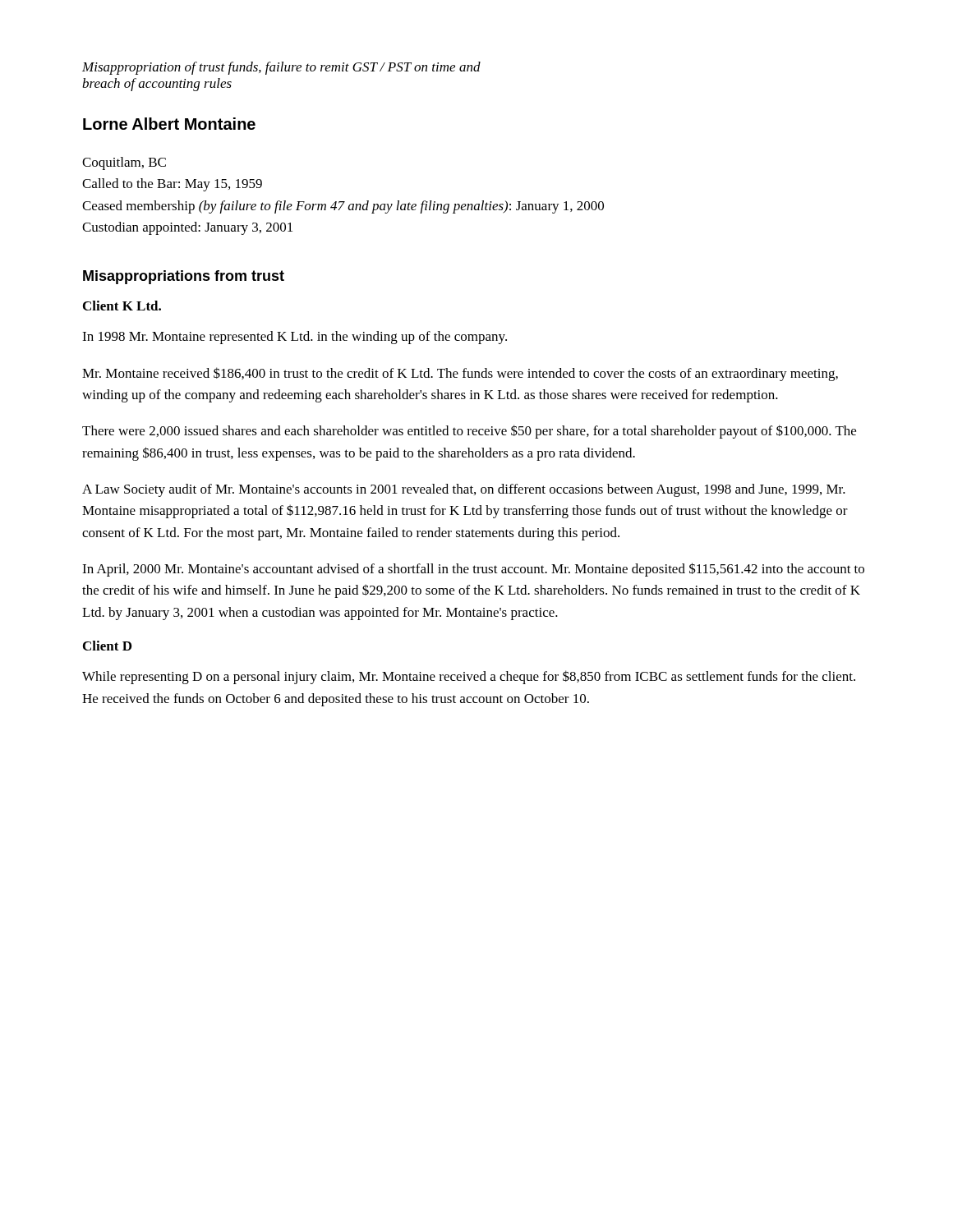Select the text block containing "While representing D on"

(476, 688)
